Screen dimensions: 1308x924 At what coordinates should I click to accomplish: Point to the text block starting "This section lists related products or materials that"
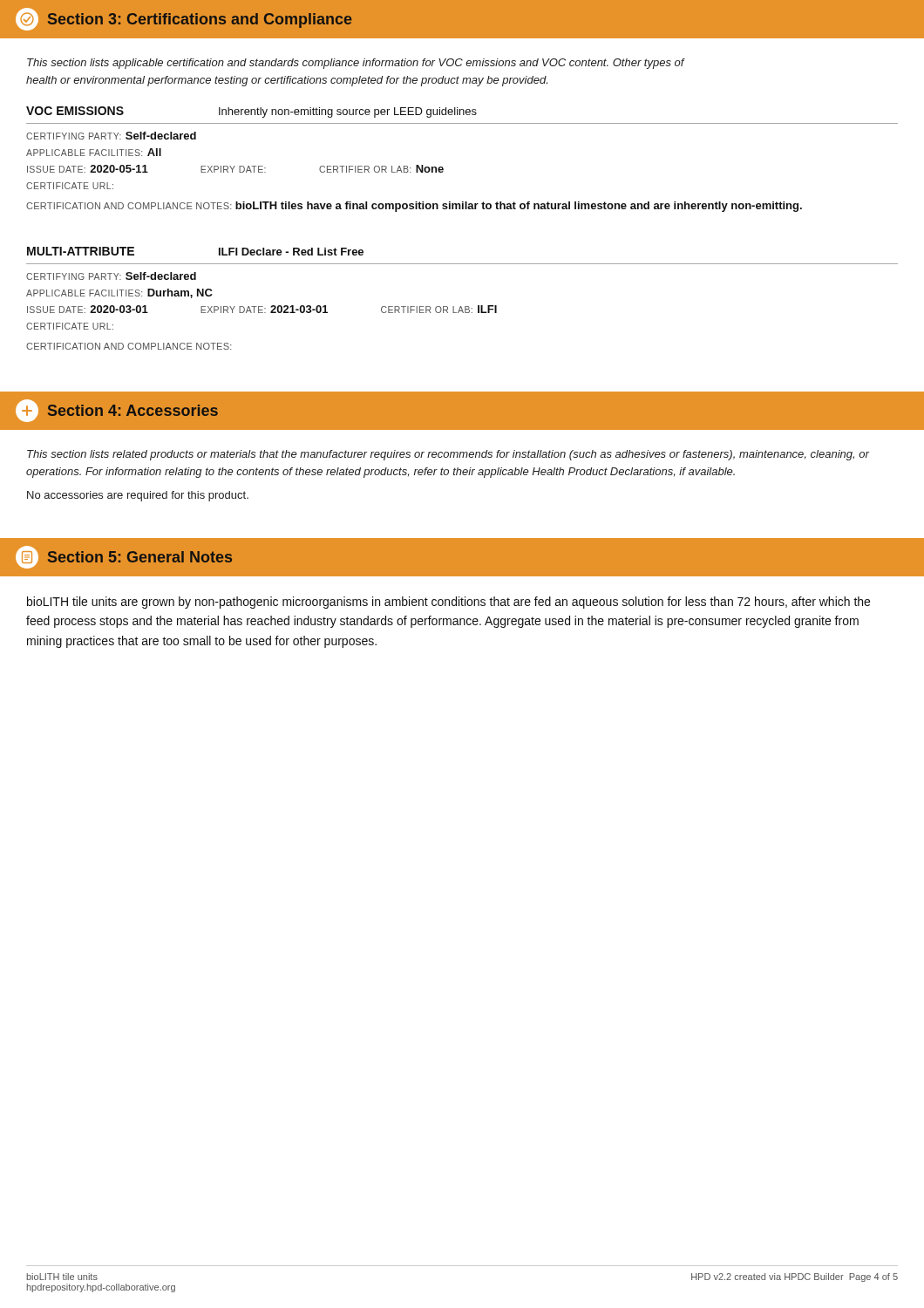[x=448, y=462]
